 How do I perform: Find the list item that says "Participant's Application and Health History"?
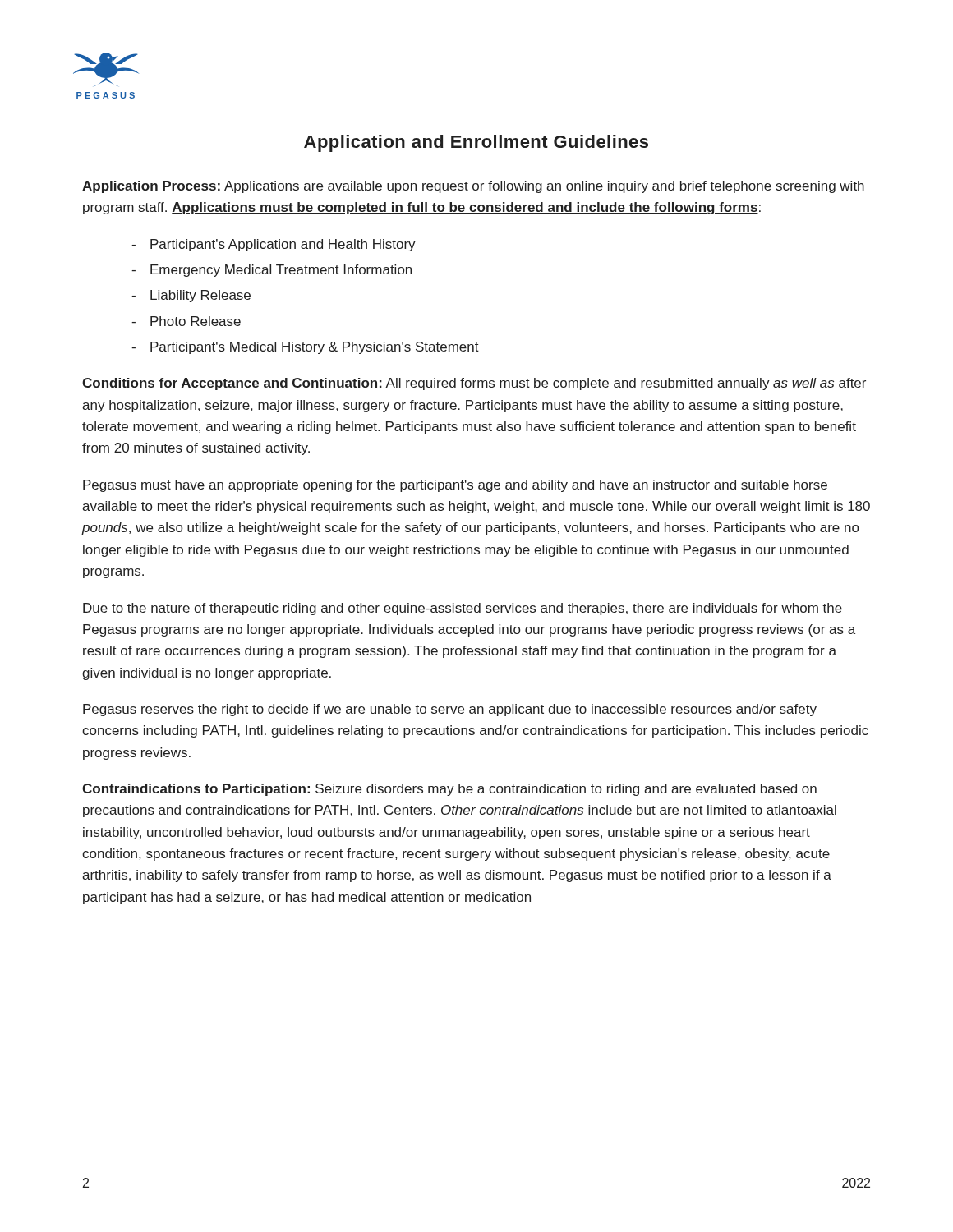click(x=282, y=244)
